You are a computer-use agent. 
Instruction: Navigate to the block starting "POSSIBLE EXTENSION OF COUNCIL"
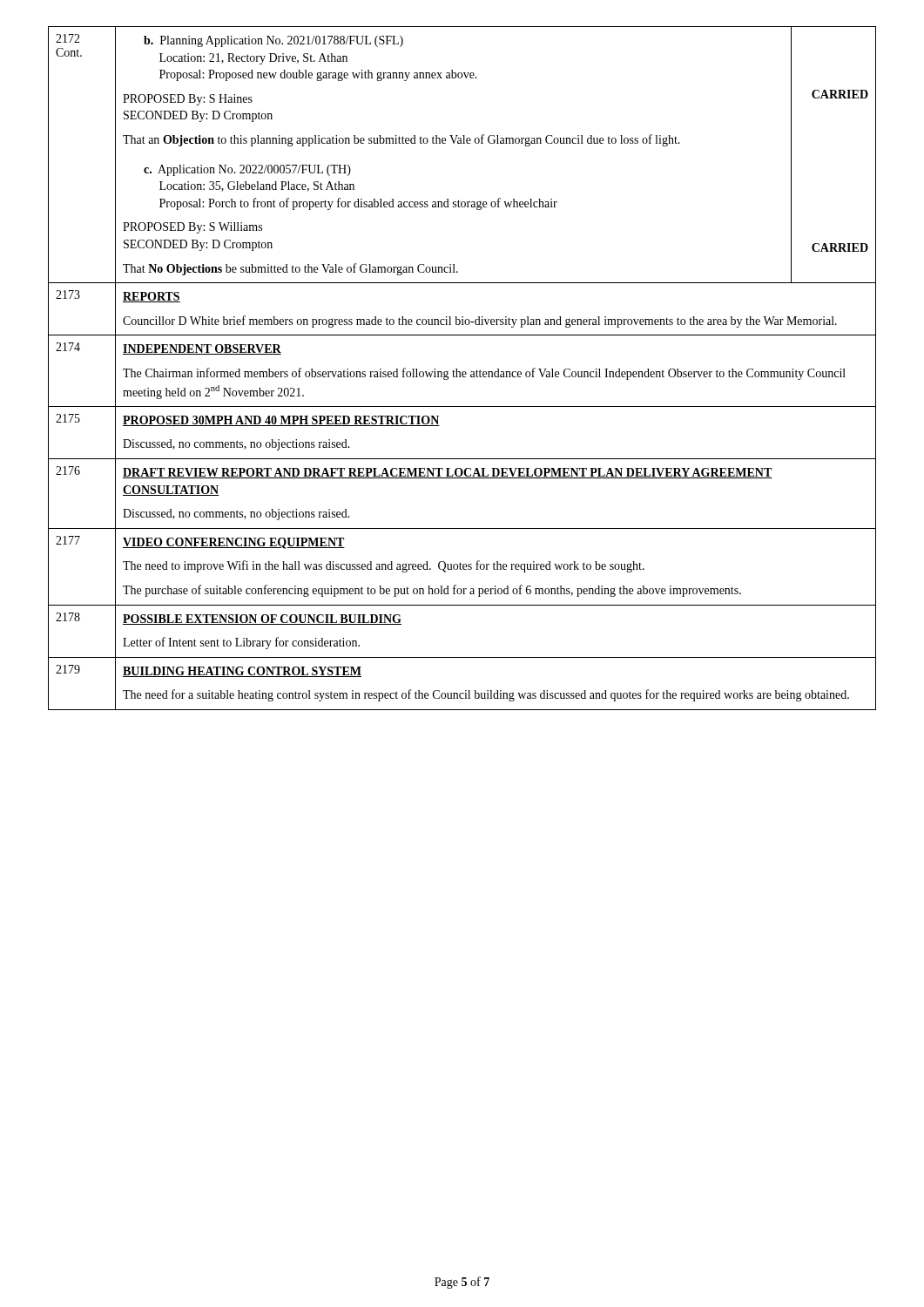pyautogui.click(x=262, y=619)
